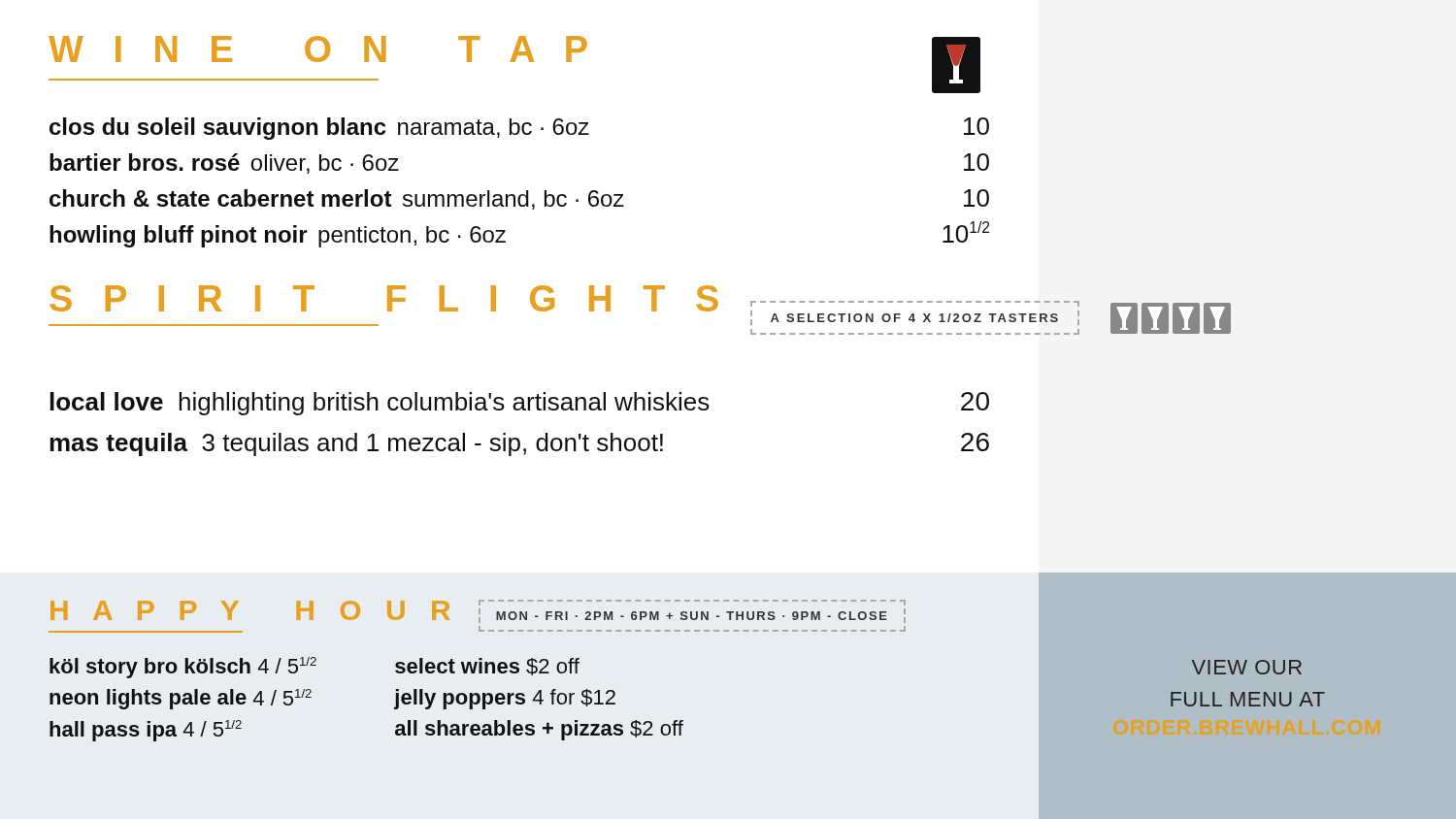Screen dimensions: 819x1456
Task: Locate the text with the text "A SELECTION OF 4 X 1/2OZ TASTERS"
Action: click(915, 318)
